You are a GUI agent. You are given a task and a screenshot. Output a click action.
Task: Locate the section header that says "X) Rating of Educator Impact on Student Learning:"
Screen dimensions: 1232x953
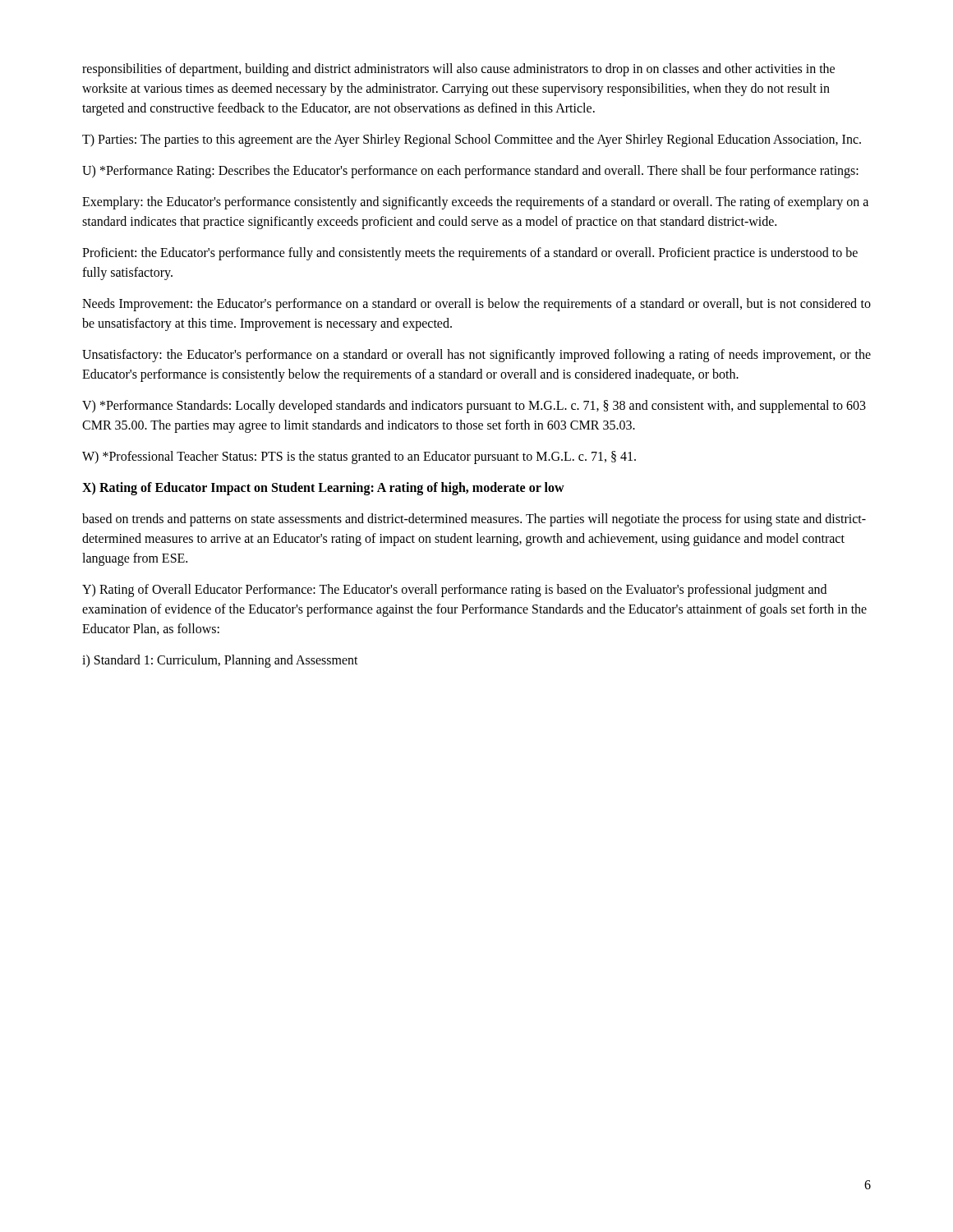pyautogui.click(x=323, y=487)
